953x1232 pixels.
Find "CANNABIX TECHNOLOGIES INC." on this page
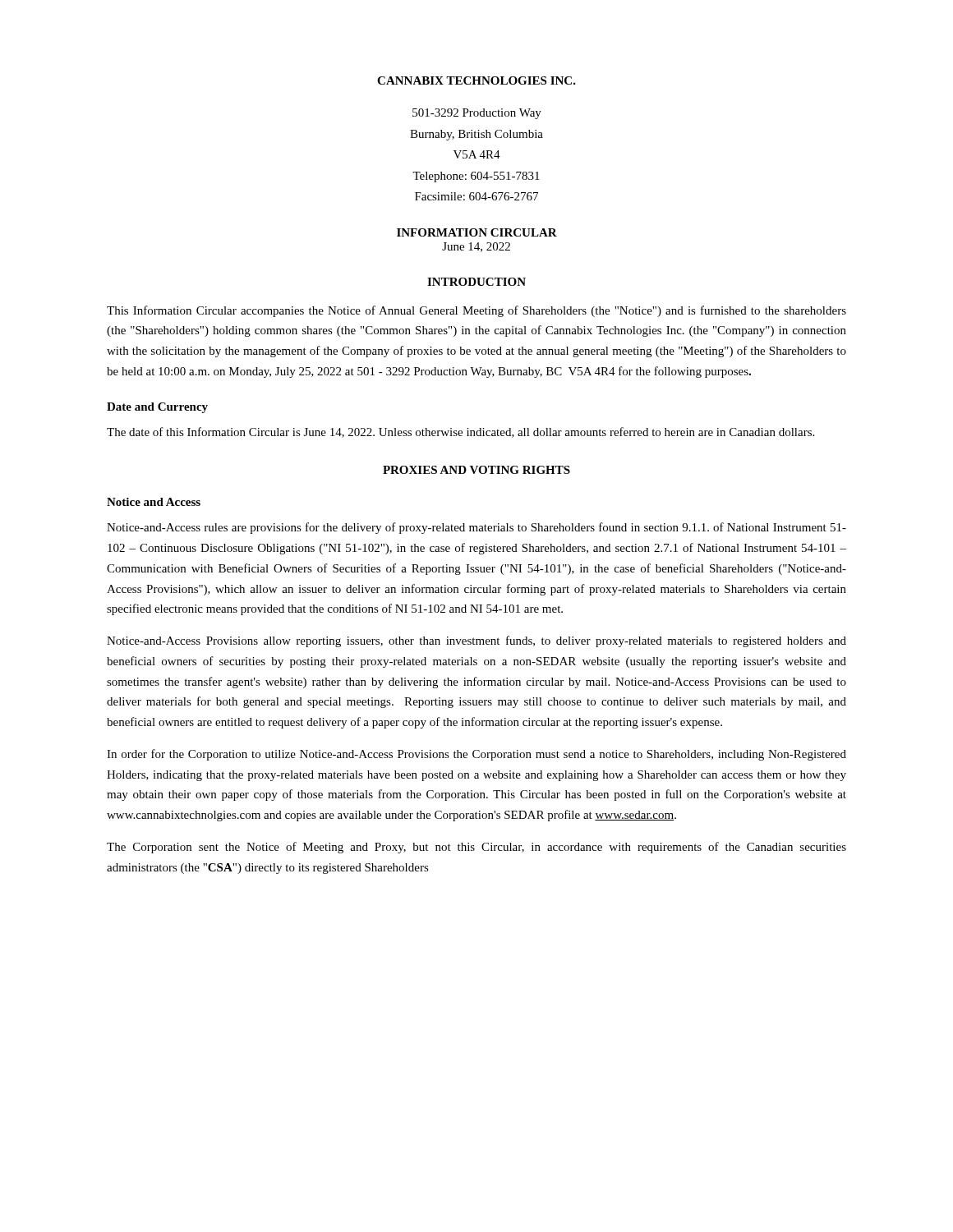point(476,81)
